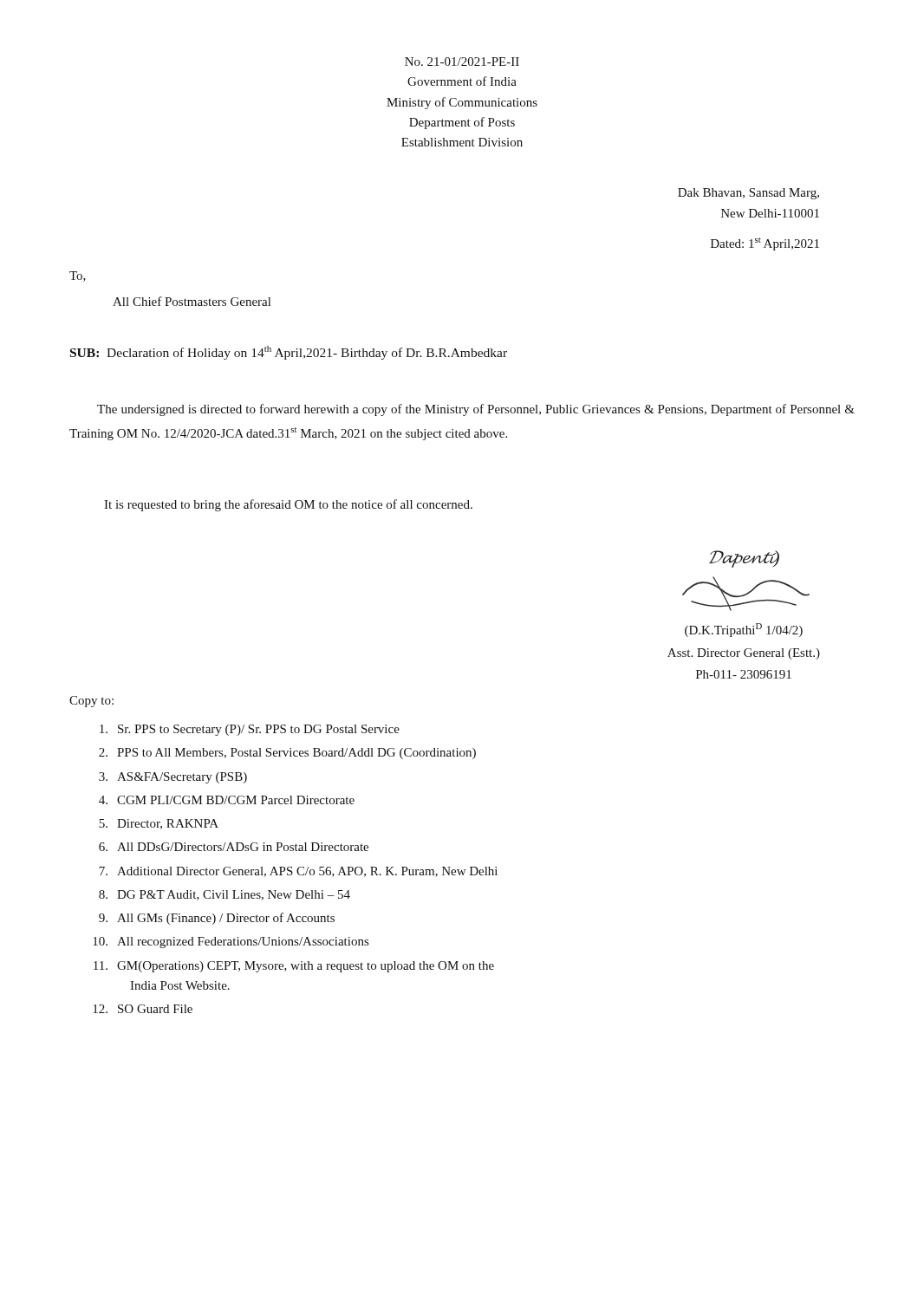This screenshot has width=924, height=1300.
Task: Find the text that says "Dated: 1st April,2021"
Action: [x=765, y=242]
